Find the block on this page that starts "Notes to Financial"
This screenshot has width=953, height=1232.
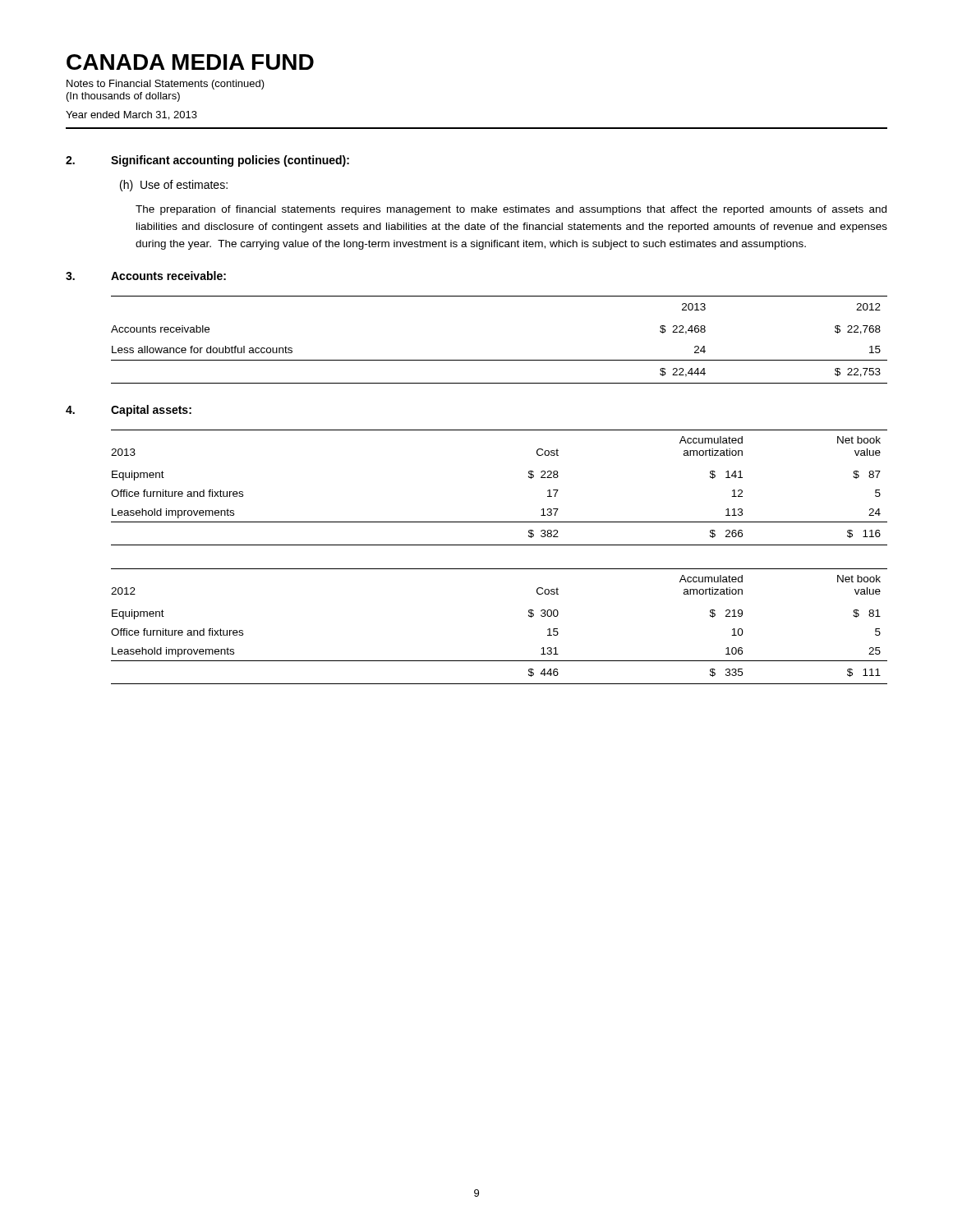(165, 90)
